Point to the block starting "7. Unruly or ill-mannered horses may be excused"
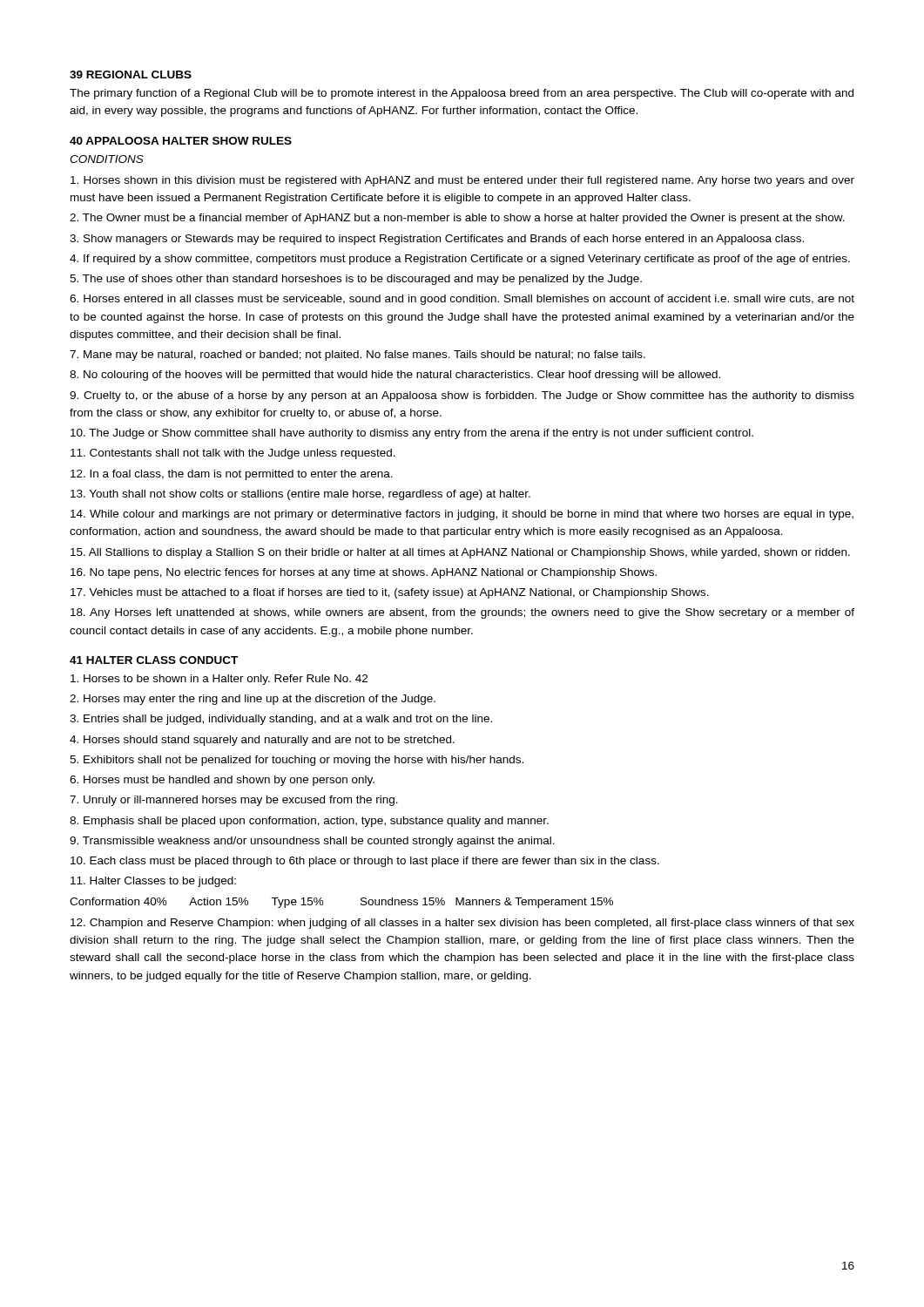This screenshot has height=1307, width=924. coord(234,800)
